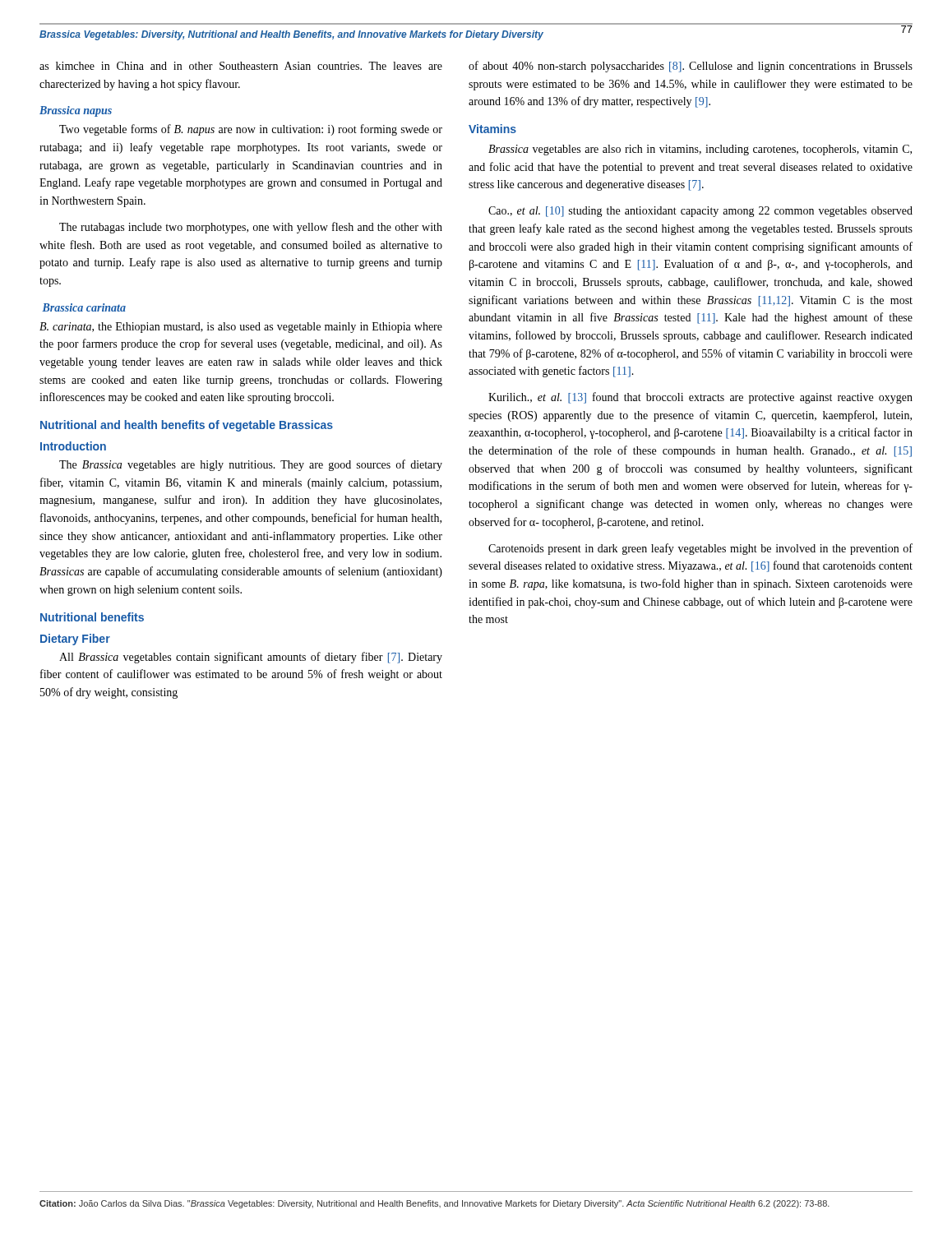Select the section header that reads "Nutritional and health"
The width and height of the screenshot is (952, 1233).
186,425
